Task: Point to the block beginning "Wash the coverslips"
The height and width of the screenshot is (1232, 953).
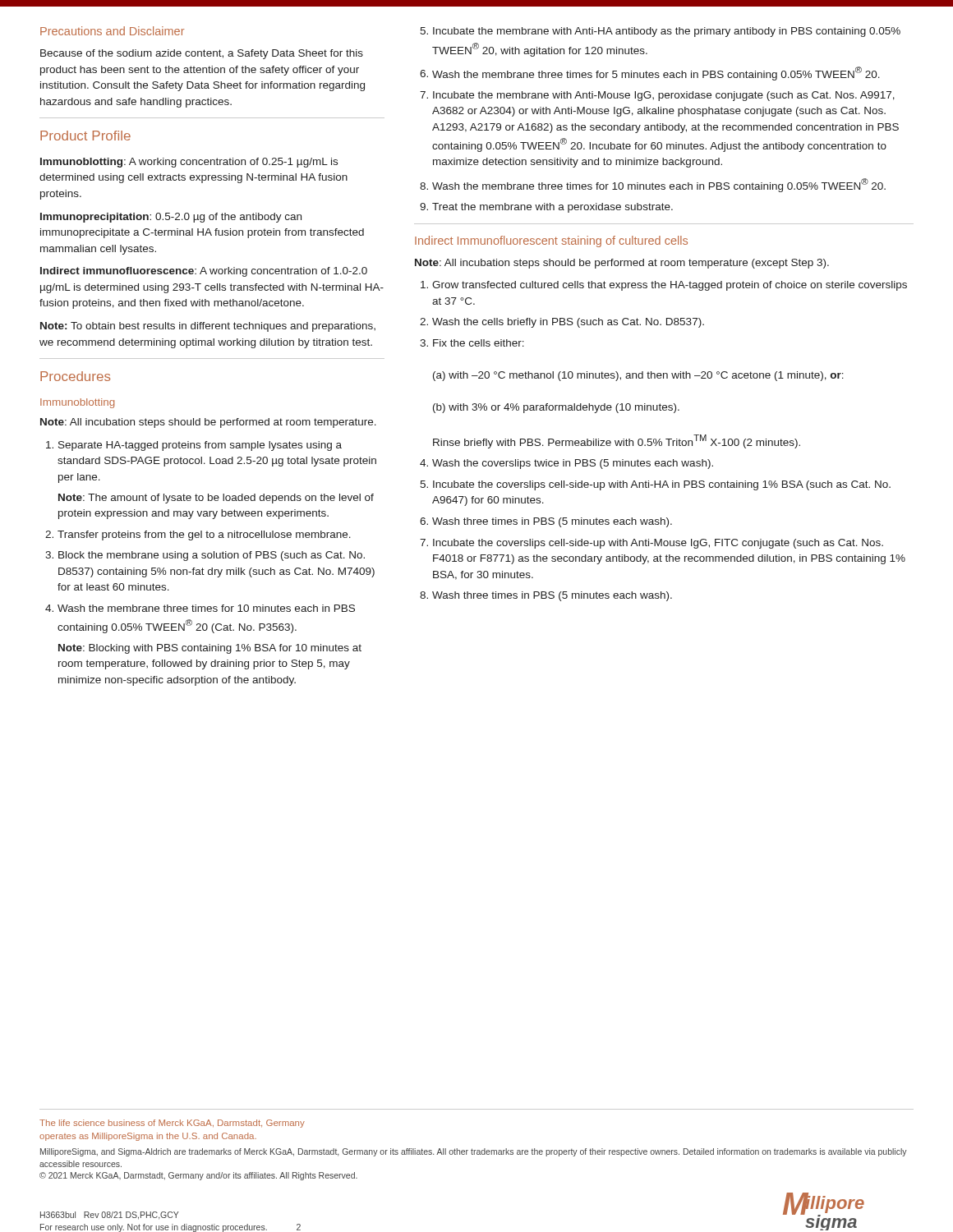Action: 673,463
